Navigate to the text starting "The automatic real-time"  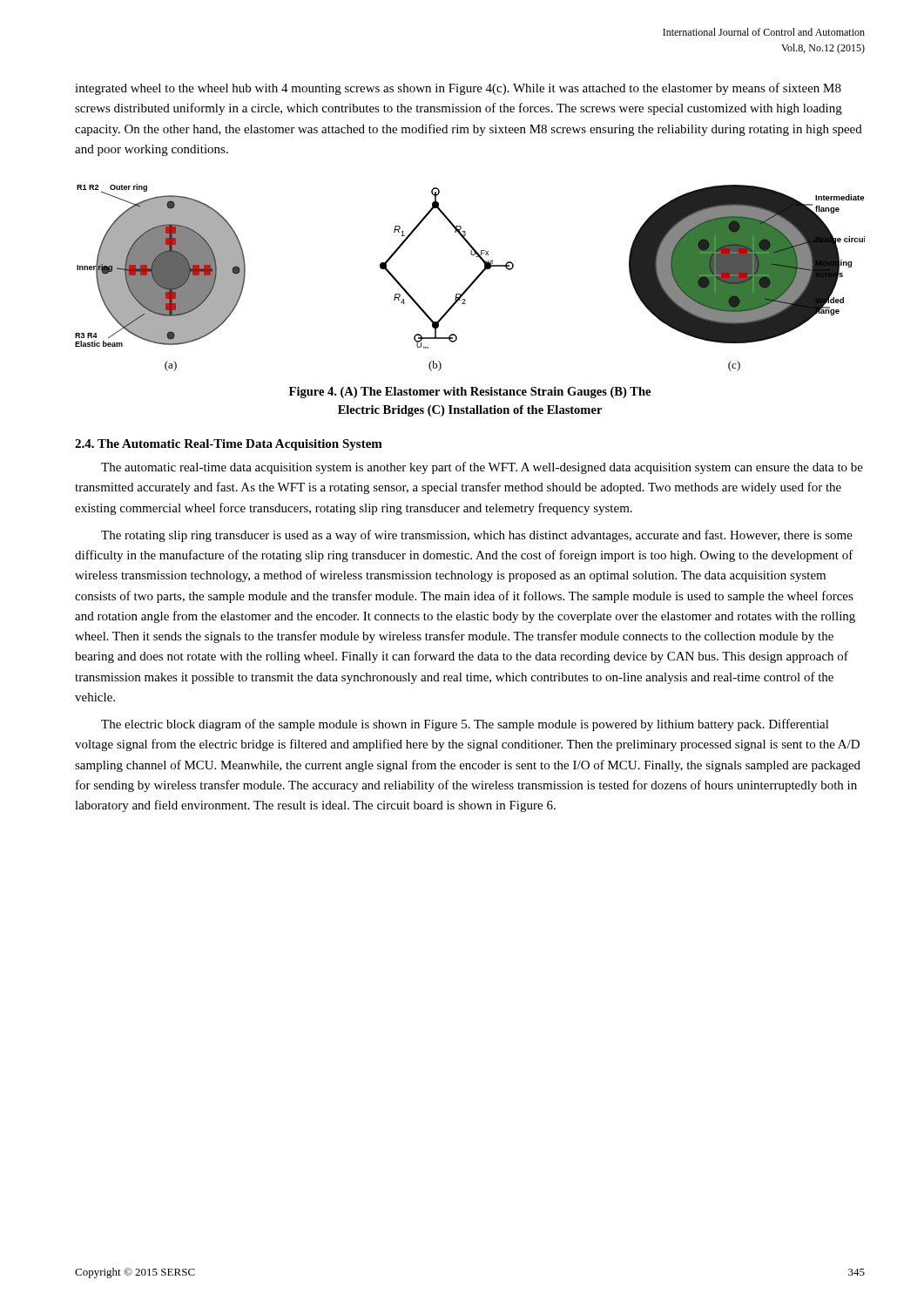pos(470,637)
